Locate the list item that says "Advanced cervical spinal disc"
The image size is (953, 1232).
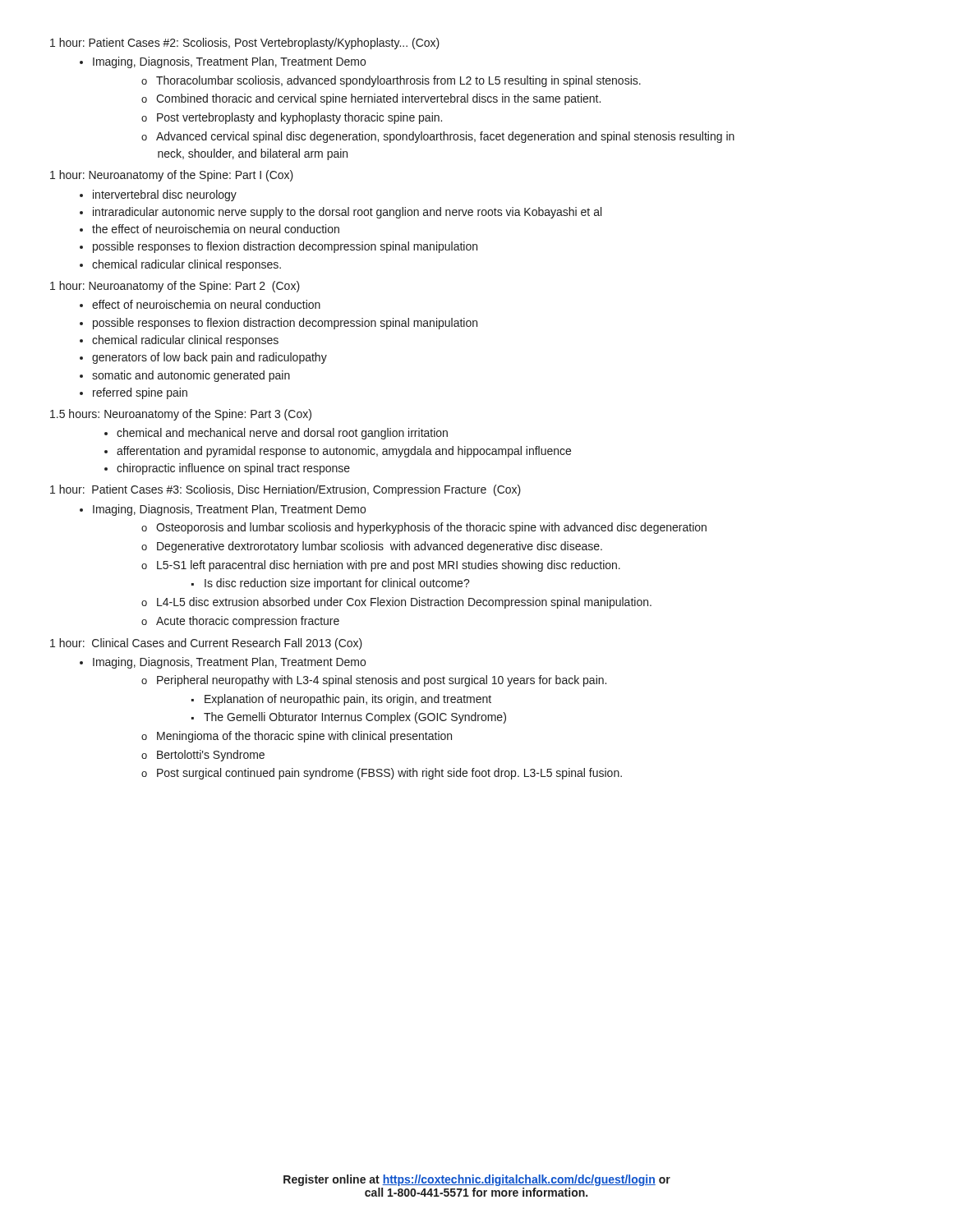[x=438, y=145]
